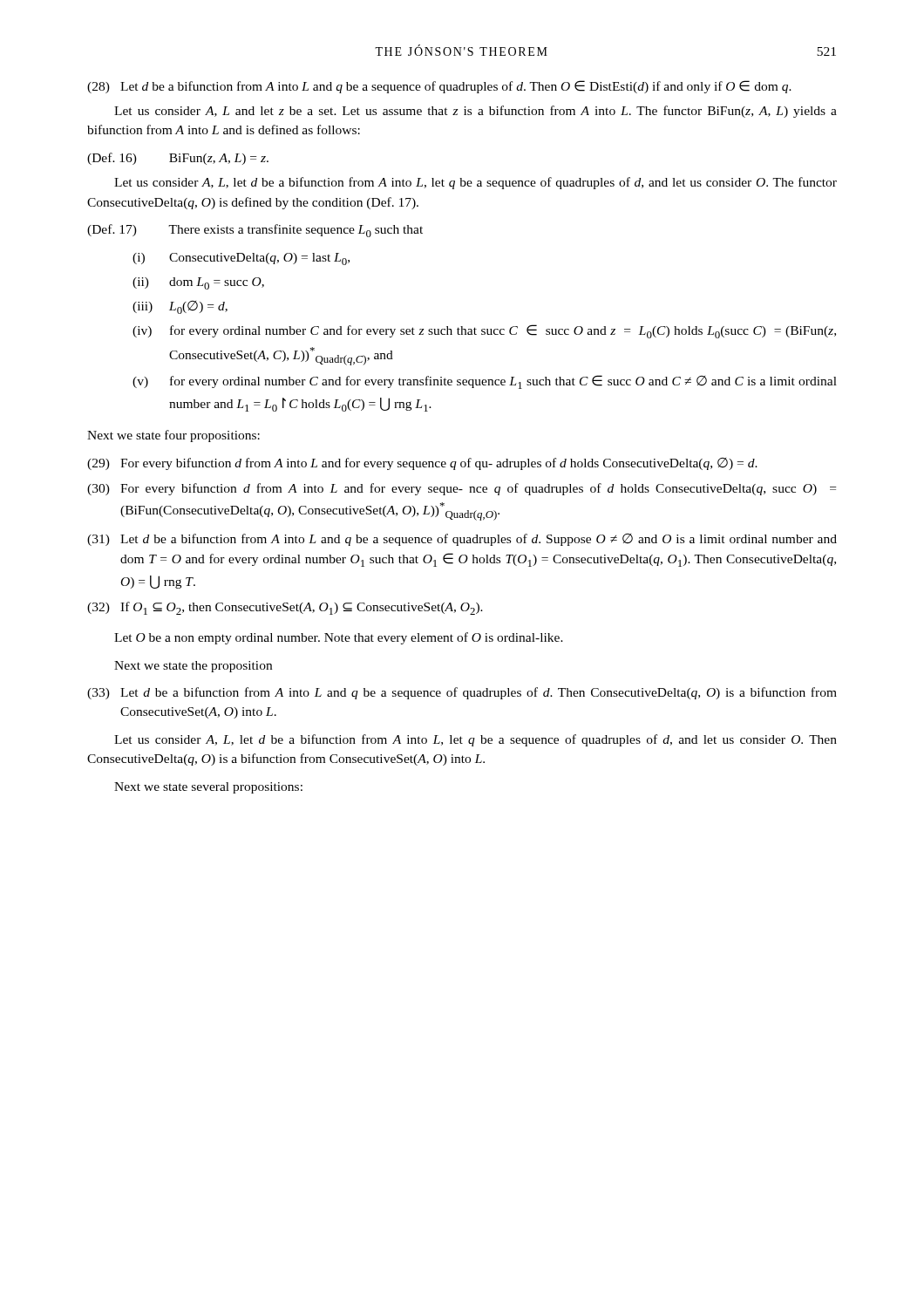Select the list item containing "(iii) L0(∅) = d,"
The image size is (924, 1308).
180,307
